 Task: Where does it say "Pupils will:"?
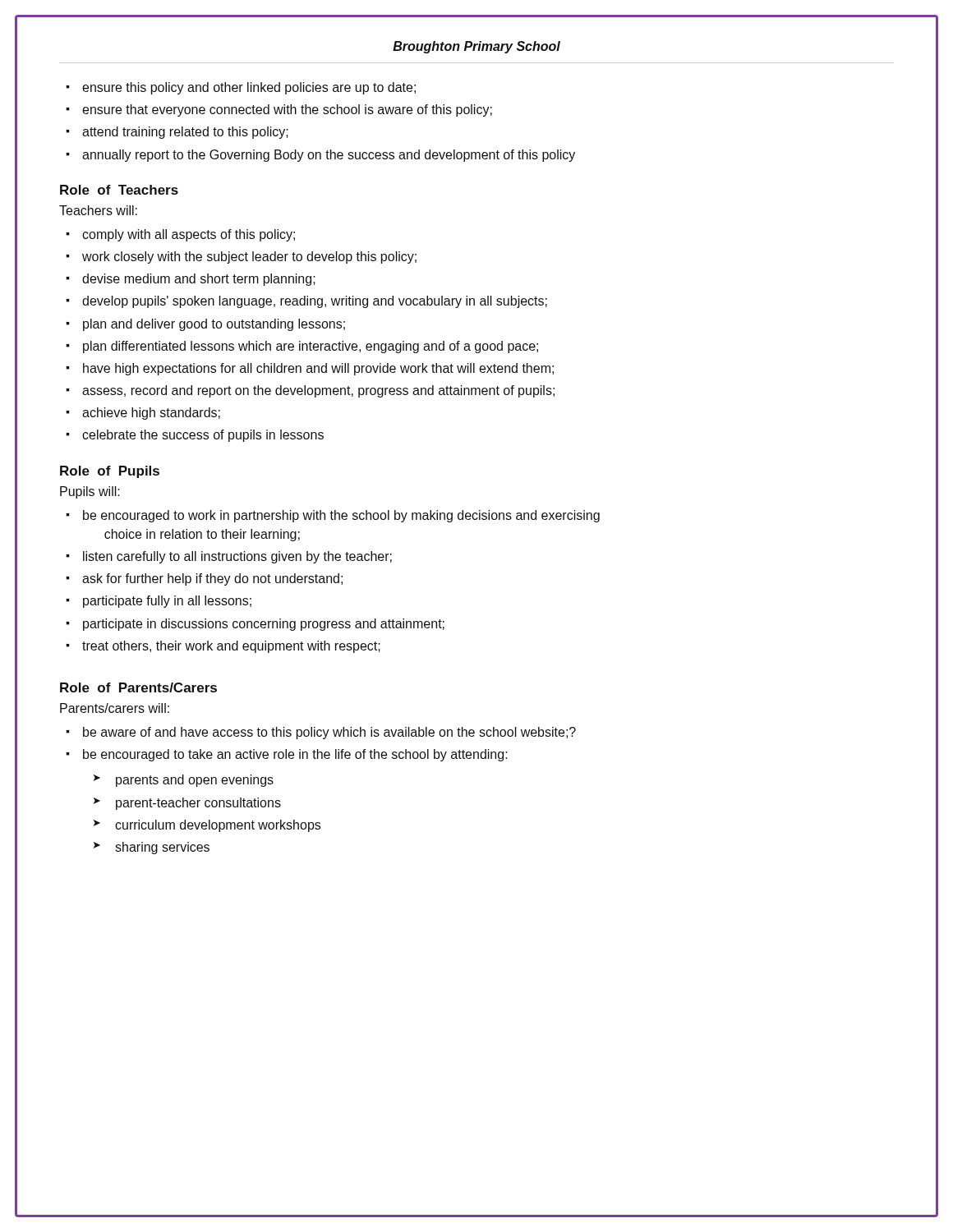90,491
